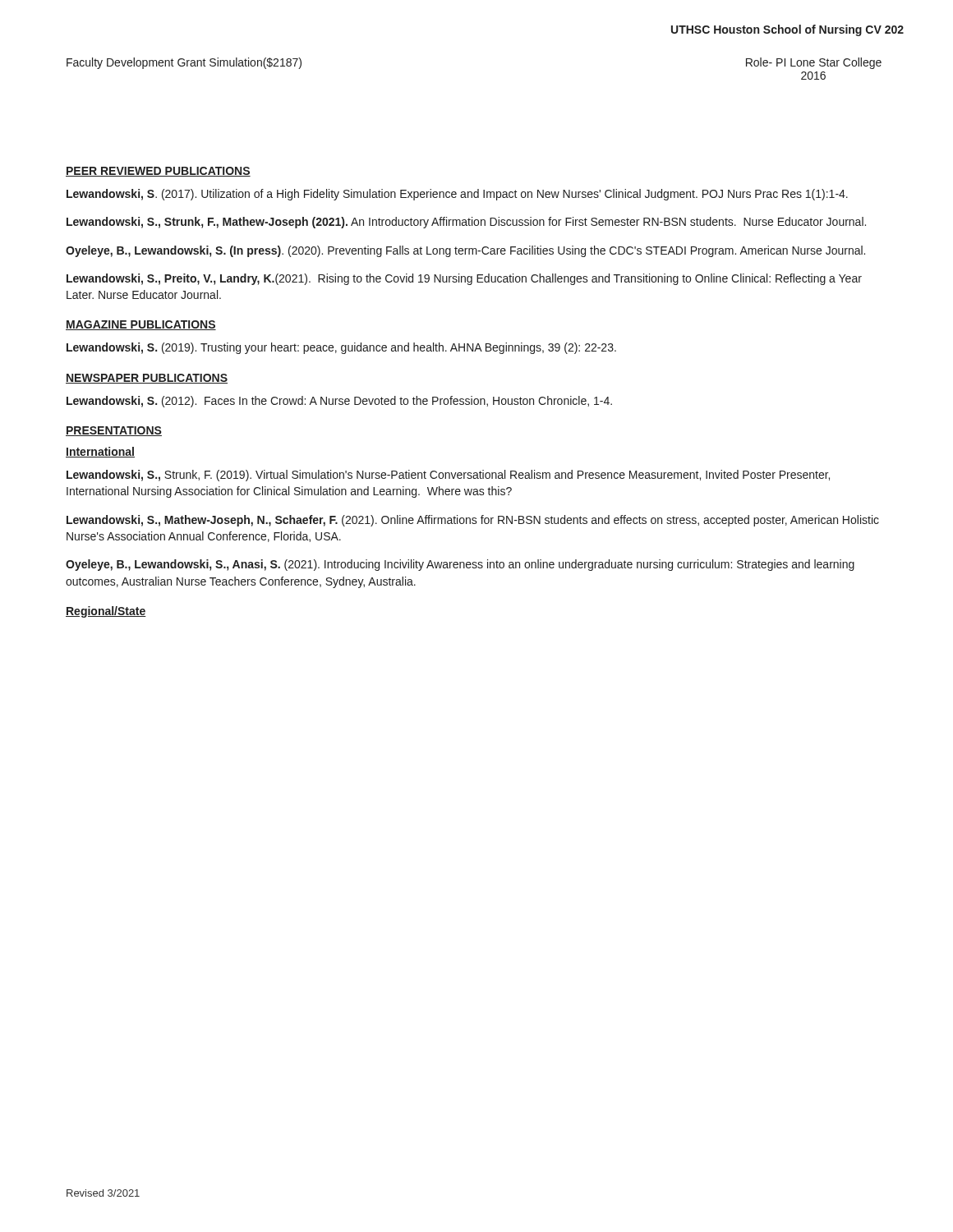Find the block on this page that starts "Lewandowski, S., Mathew-Joseph,"
Viewport: 953px width, 1232px height.
click(472, 528)
